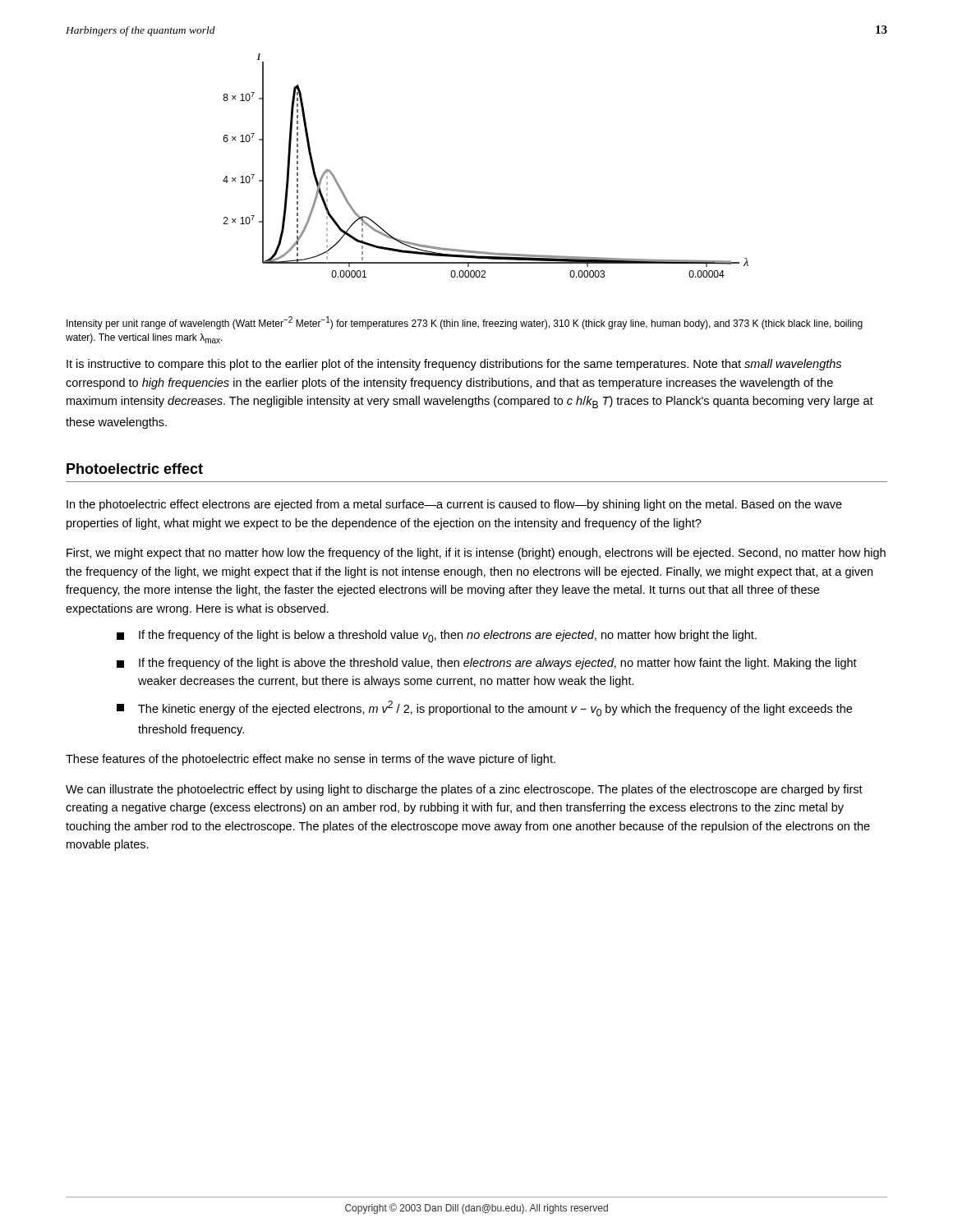Screen dimensions: 1232x953
Task: Find the block on this page that starts "These features of the photoelectric"
Action: [x=311, y=759]
